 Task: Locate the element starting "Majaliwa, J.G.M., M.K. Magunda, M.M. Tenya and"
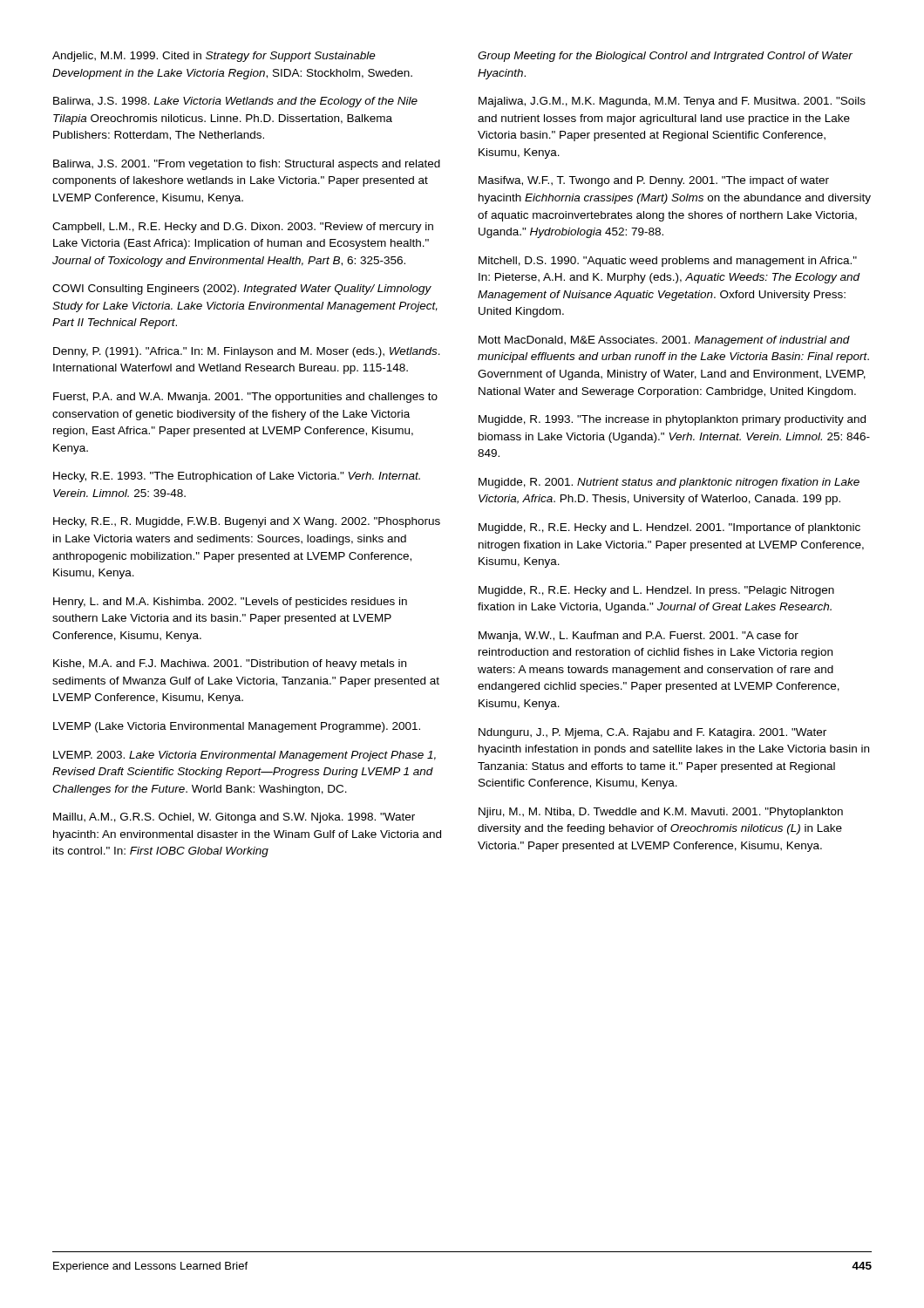(x=672, y=126)
